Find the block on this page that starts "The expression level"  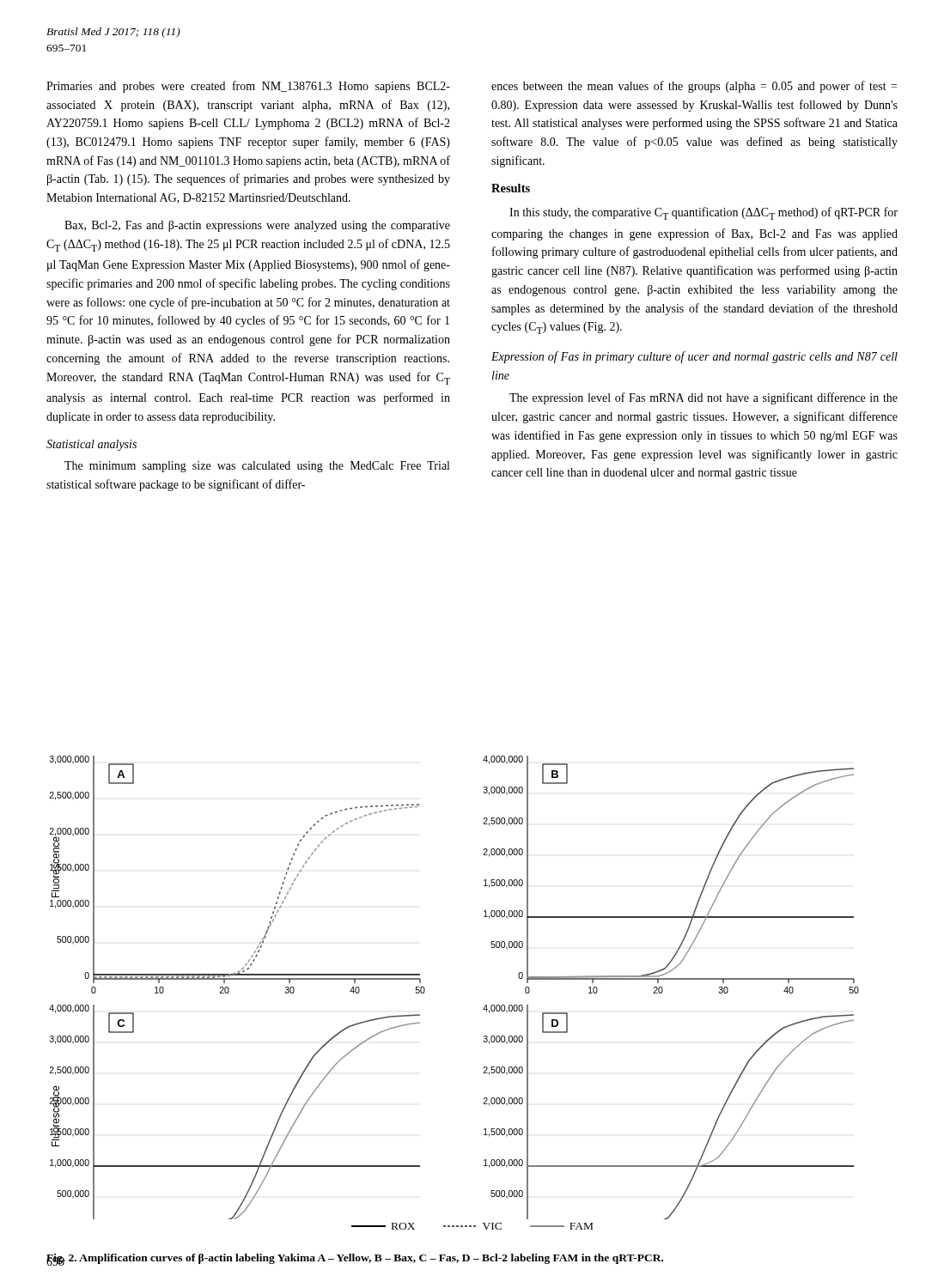(695, 436)
